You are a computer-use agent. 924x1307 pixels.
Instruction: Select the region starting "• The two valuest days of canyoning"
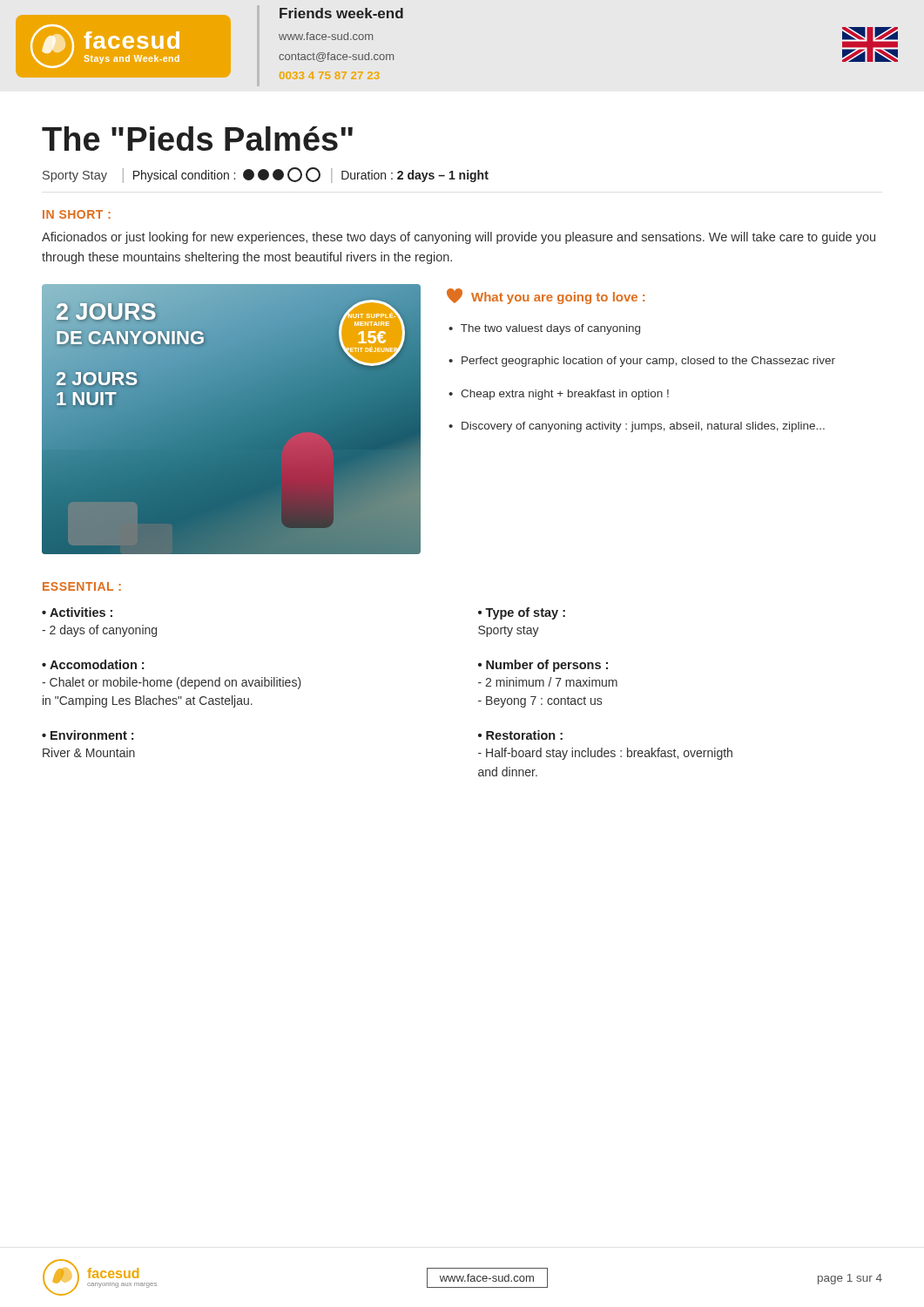pyautogui.click(x=545, y=328)
